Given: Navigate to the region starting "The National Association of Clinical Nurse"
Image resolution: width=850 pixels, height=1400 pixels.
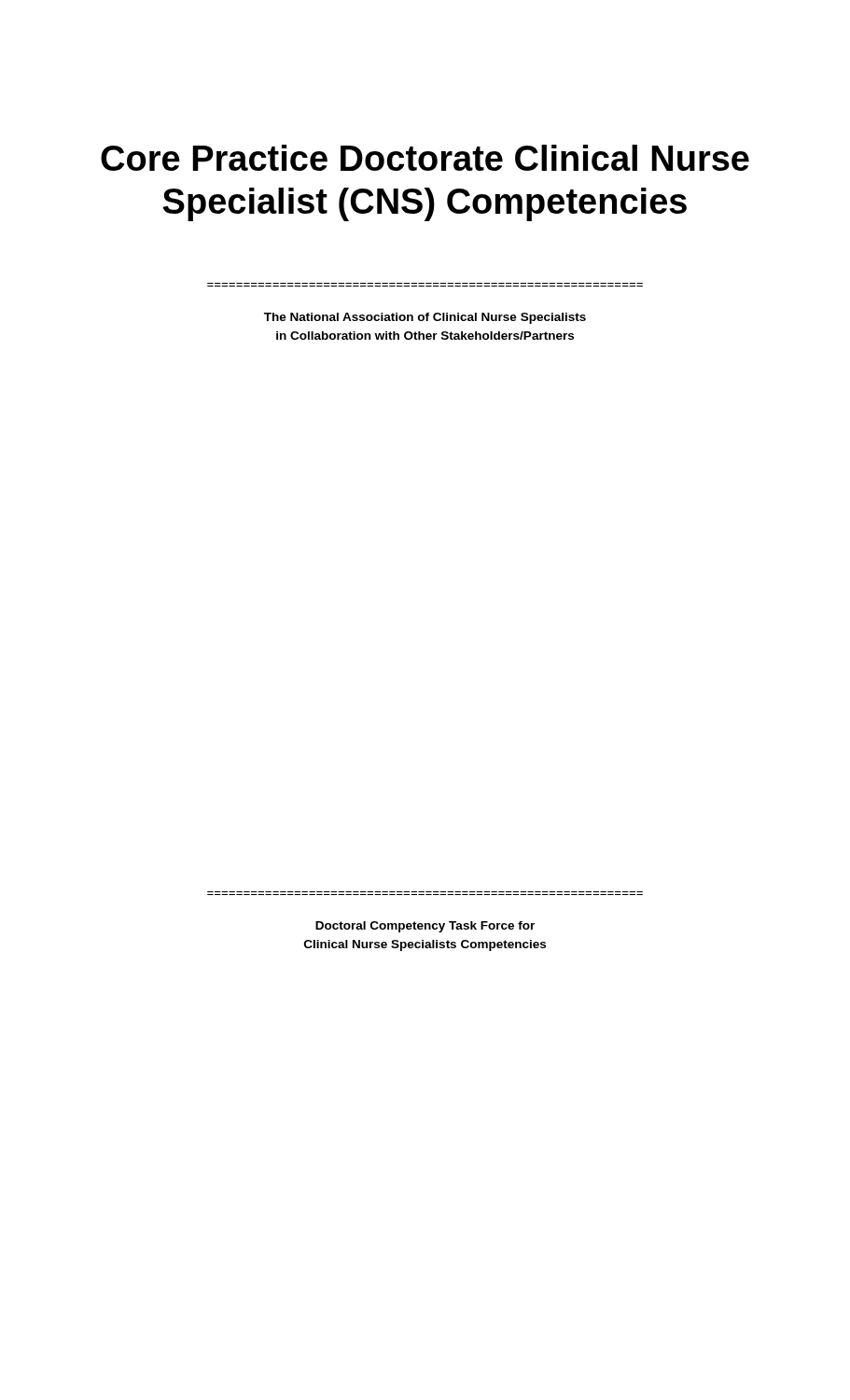Looking at the screenshot, I should pyautogui.click(x=425, y=327).
